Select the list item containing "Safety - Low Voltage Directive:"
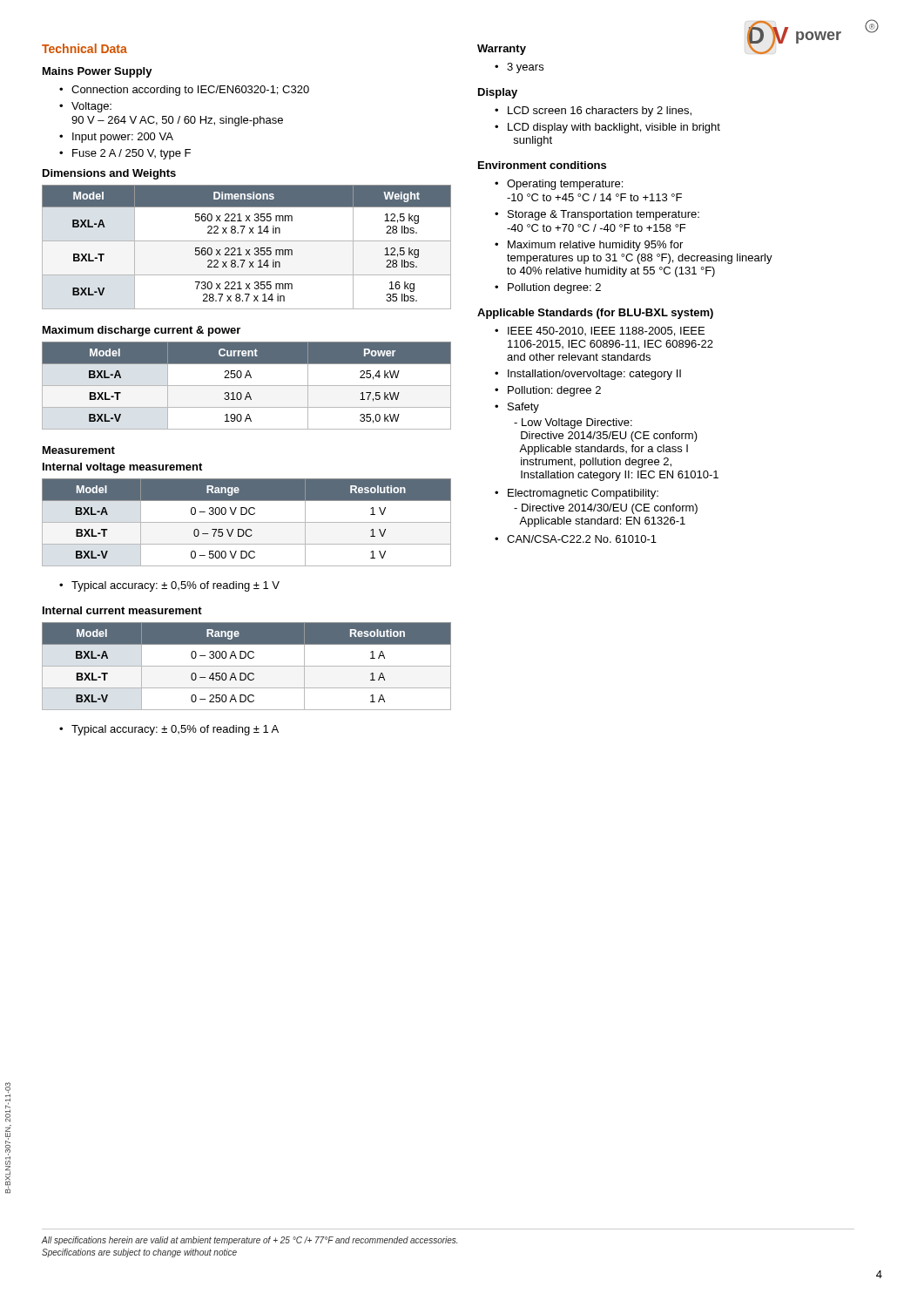This screenshot has height=1307, width=924. tap(695, 440)
